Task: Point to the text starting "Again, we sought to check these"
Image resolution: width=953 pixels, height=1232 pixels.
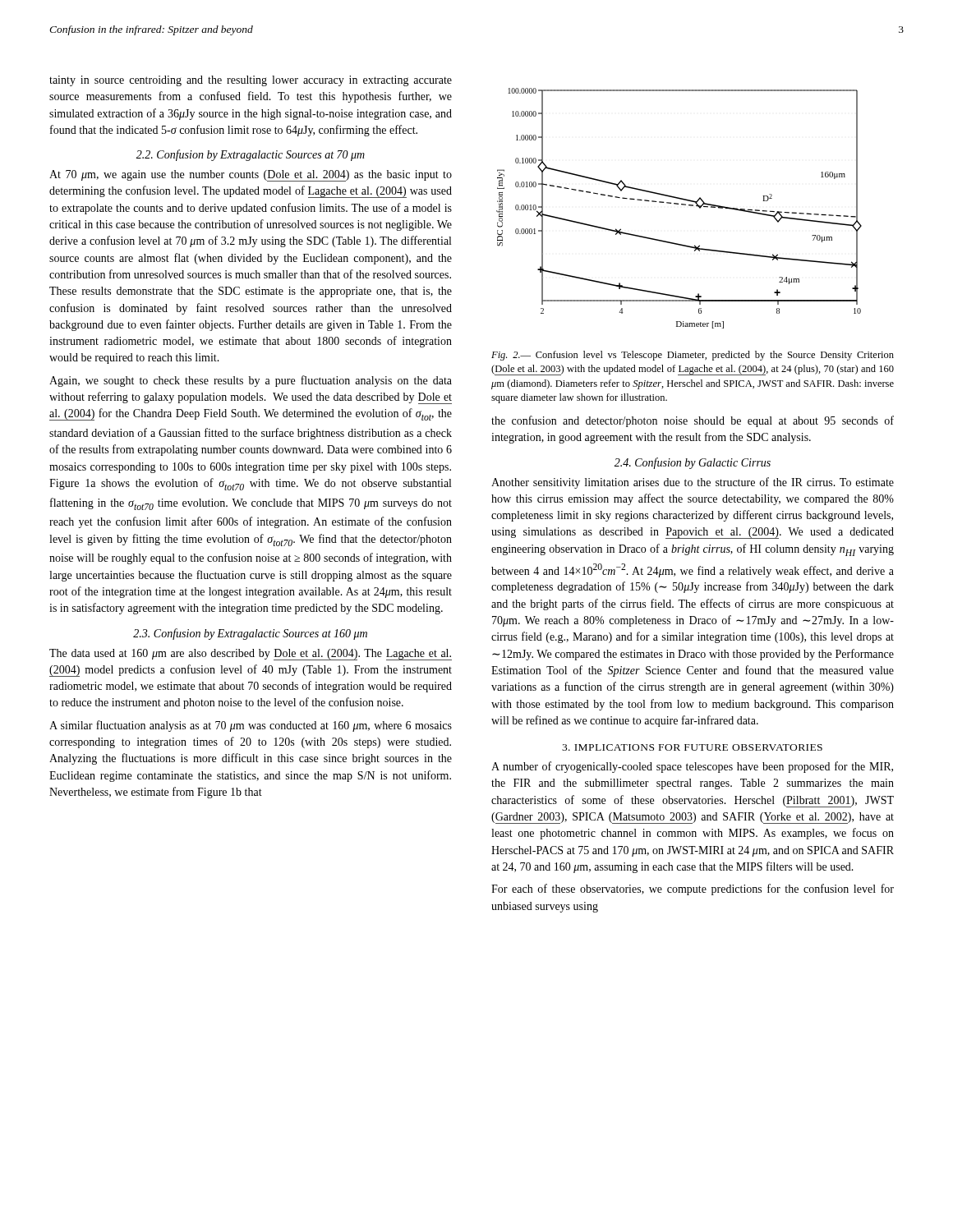Action: click(251, 495)
